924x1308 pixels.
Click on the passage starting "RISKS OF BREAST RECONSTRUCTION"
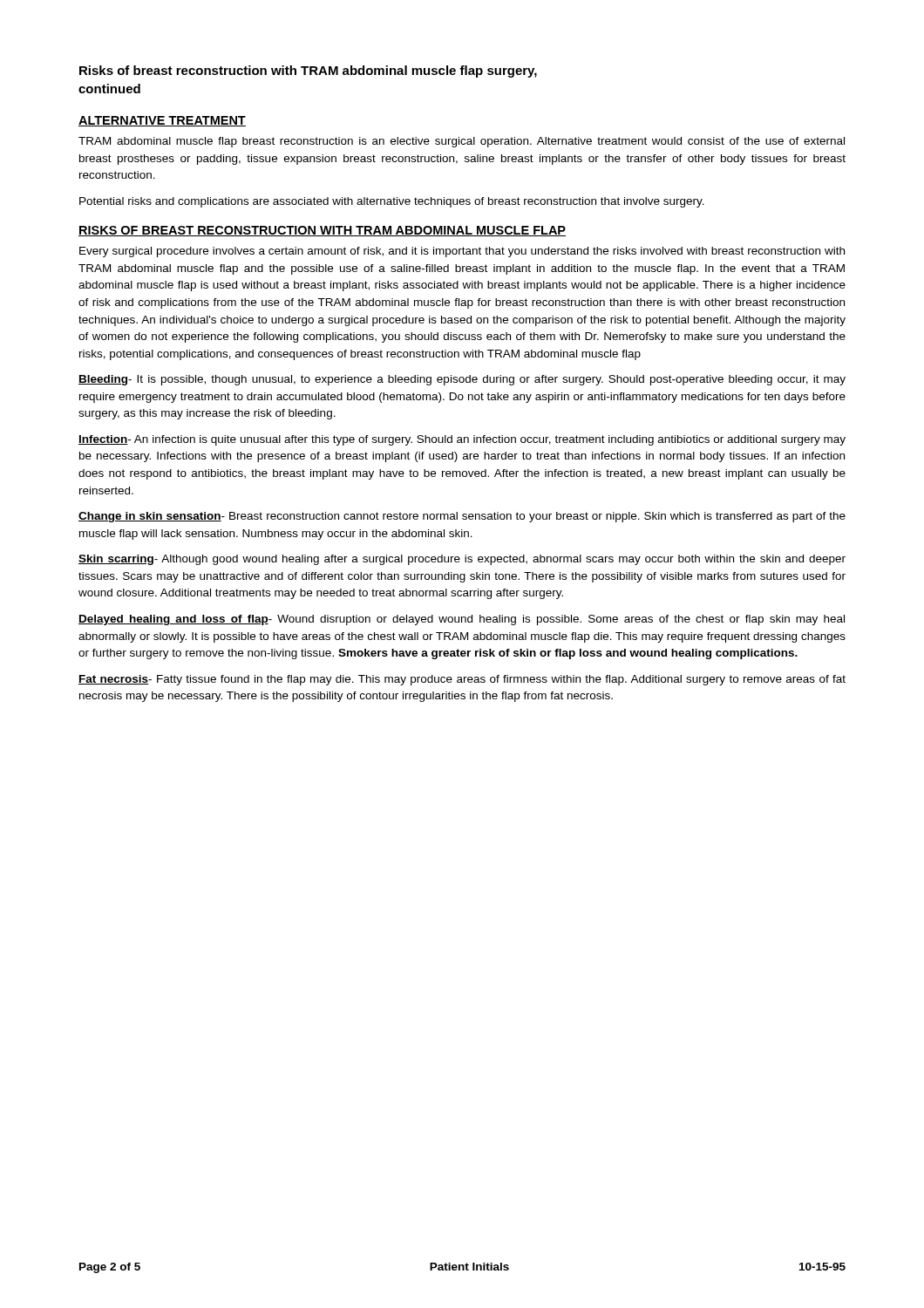click(x=322, y=230)
